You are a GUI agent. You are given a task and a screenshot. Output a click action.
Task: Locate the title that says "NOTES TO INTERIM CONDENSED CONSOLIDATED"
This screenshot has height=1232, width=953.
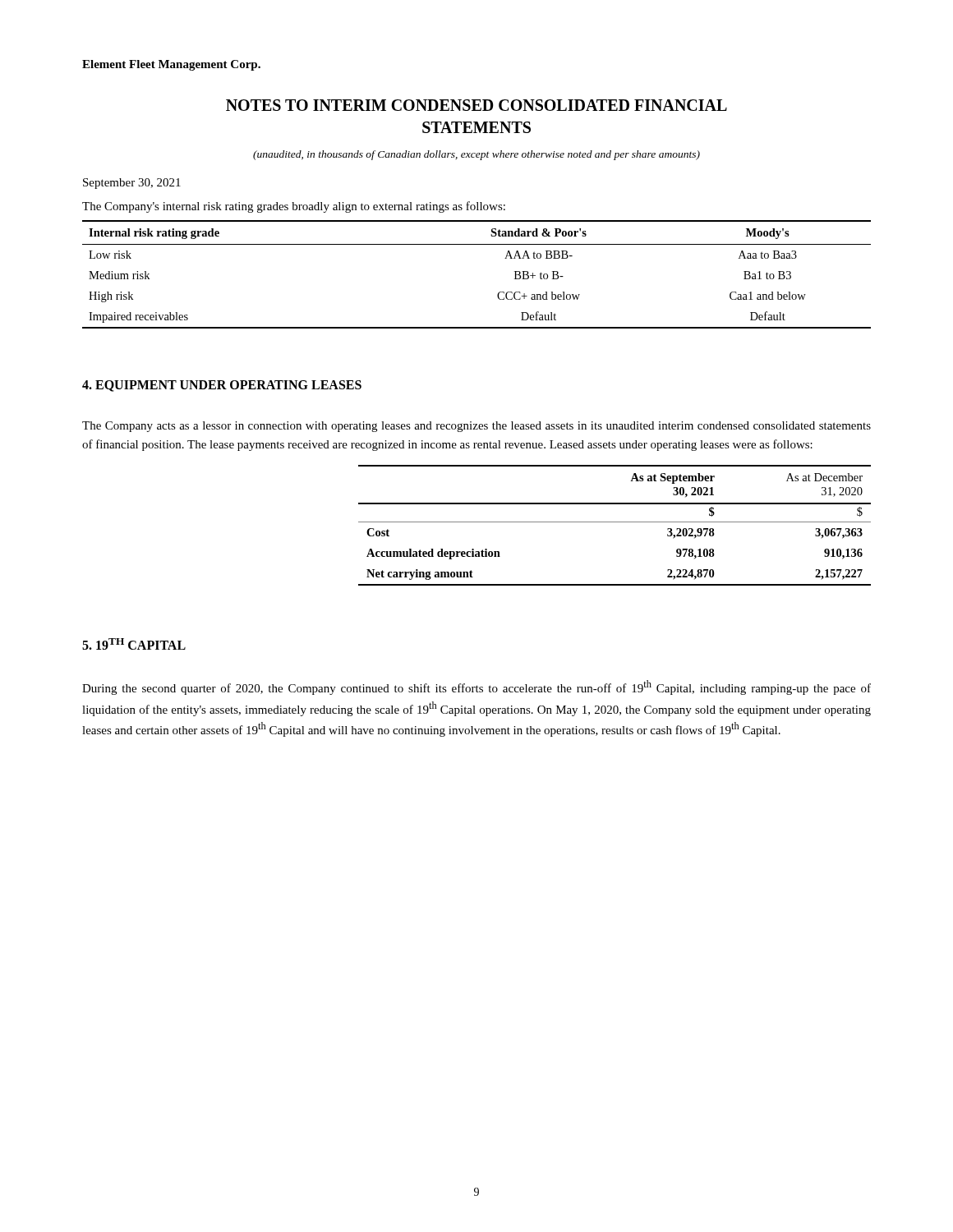click(476, 117)
